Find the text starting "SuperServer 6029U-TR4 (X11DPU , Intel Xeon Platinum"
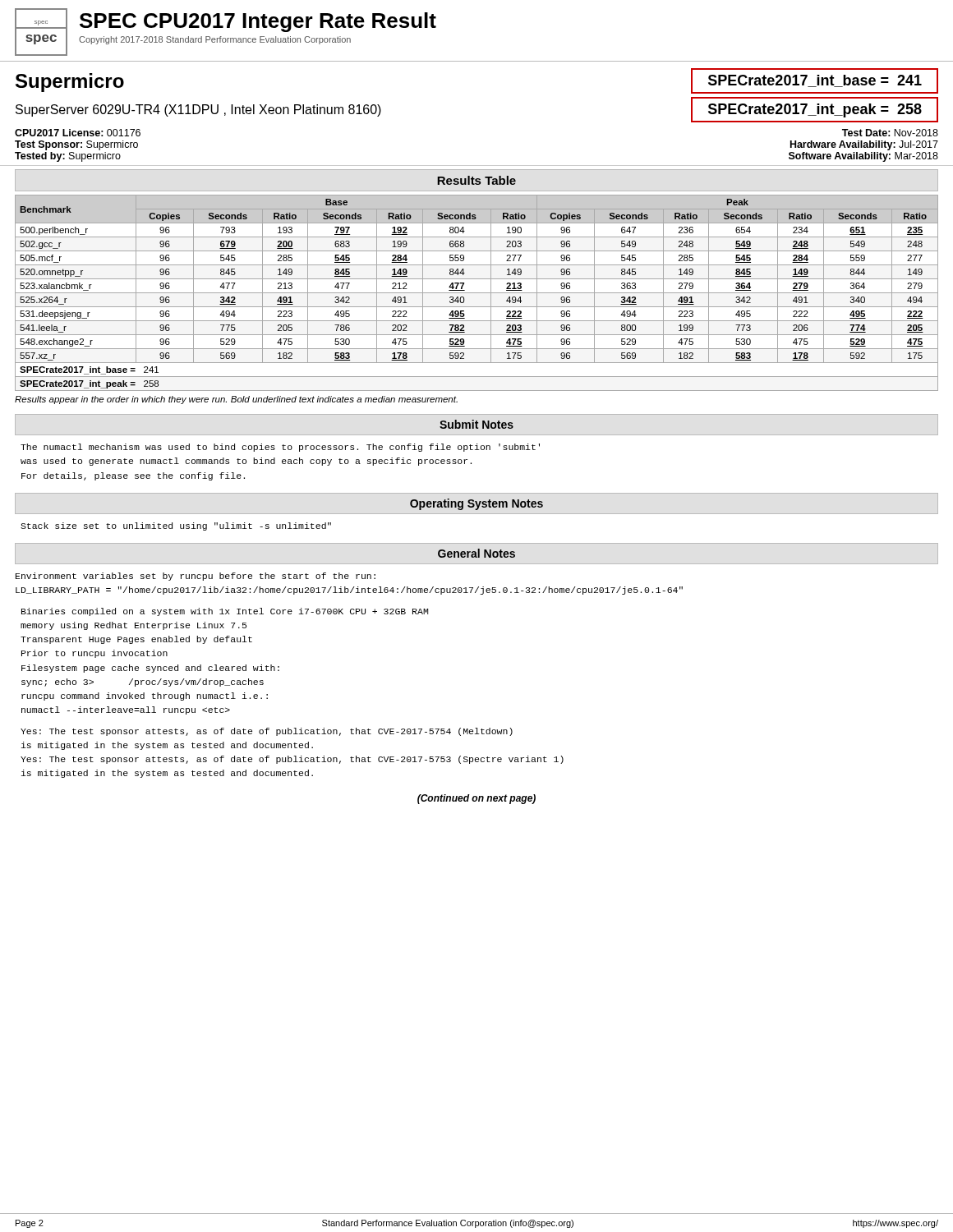Screen dimensions: 1232x953 click(198, 109)
